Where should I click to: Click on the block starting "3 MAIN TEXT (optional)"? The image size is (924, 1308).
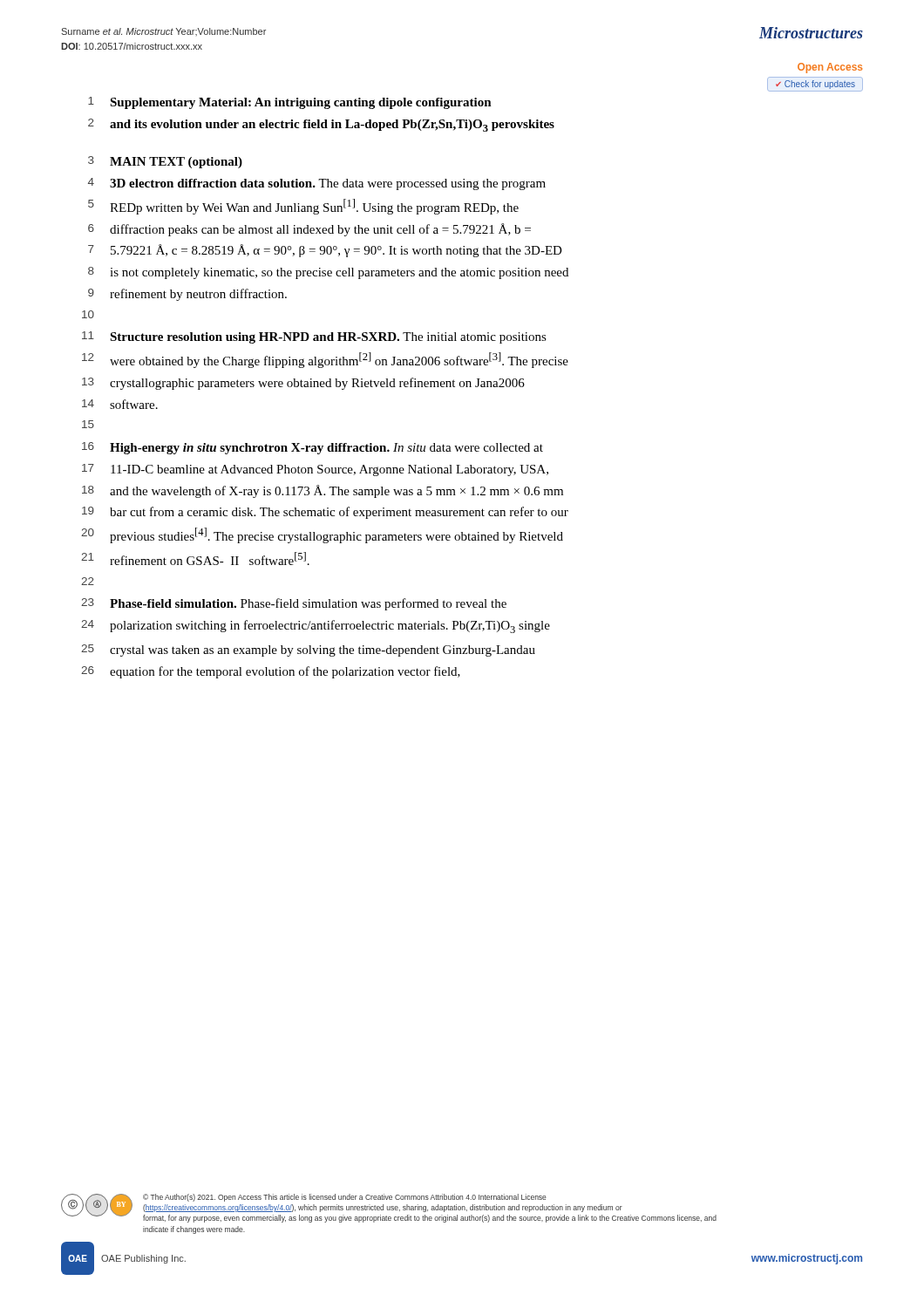(x=165, y=162)
